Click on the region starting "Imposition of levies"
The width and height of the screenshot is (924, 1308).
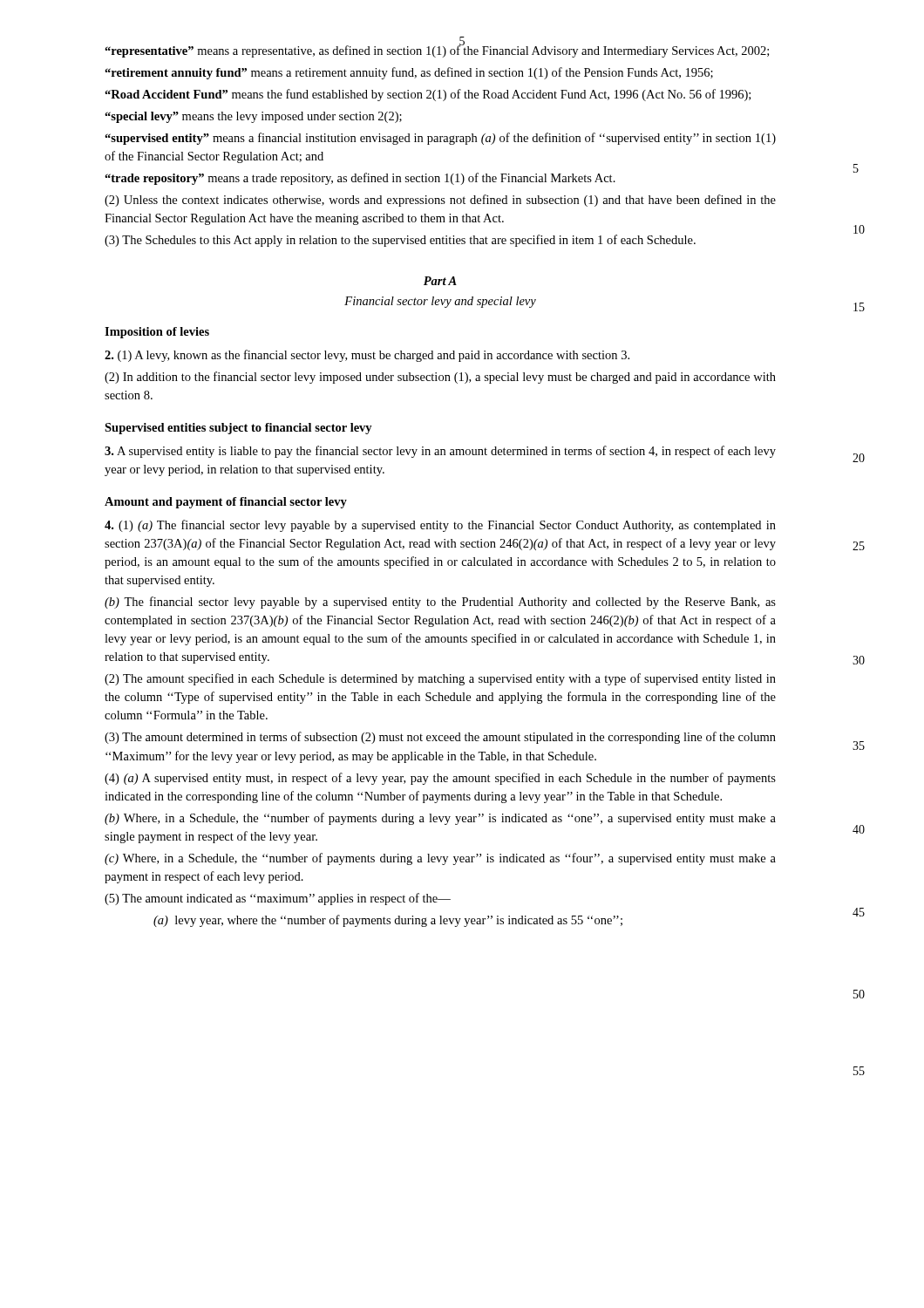(157, 332)
